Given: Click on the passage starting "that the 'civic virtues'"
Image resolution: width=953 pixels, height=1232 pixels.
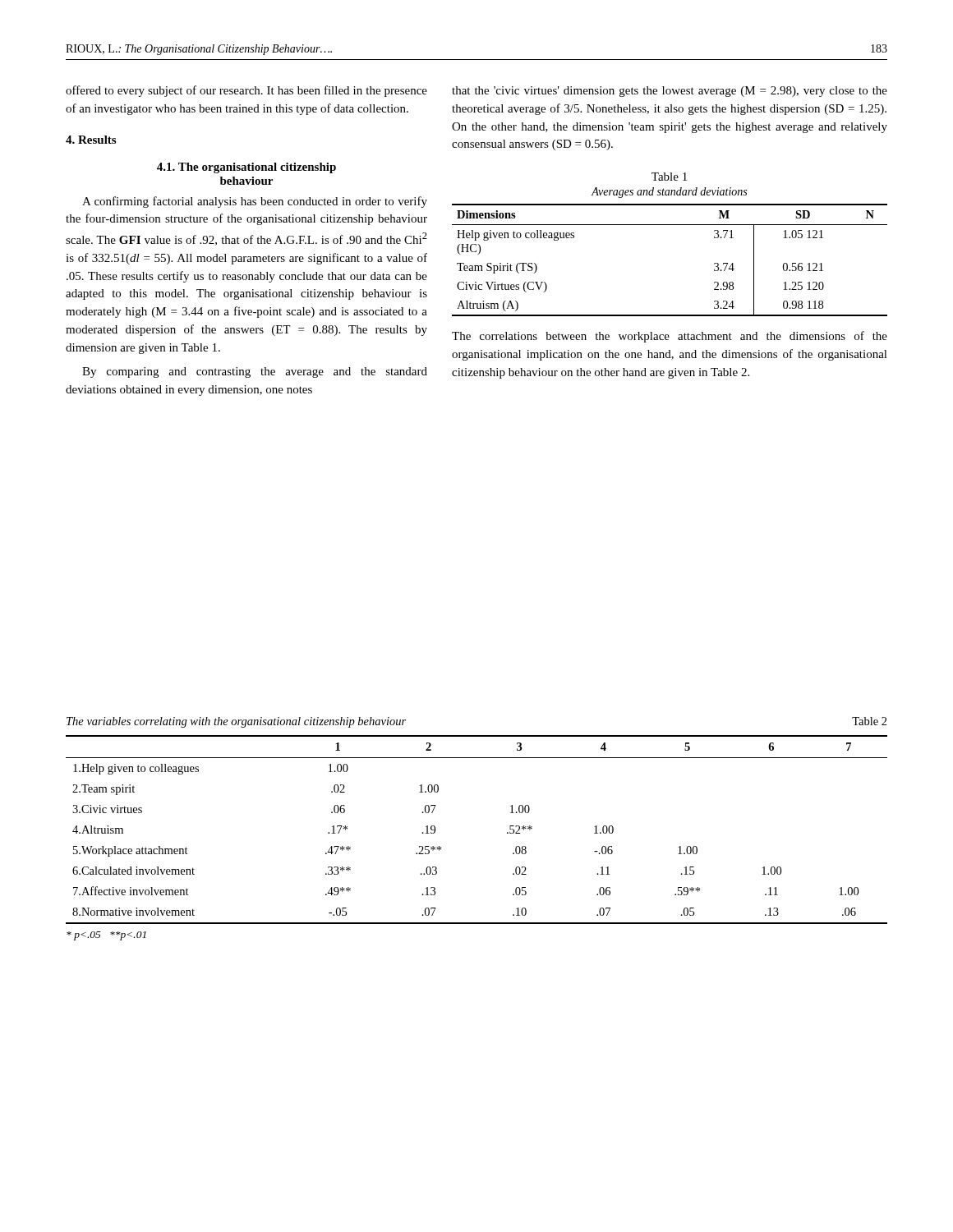Looking at the screenshot, I should tap(670, 118).
